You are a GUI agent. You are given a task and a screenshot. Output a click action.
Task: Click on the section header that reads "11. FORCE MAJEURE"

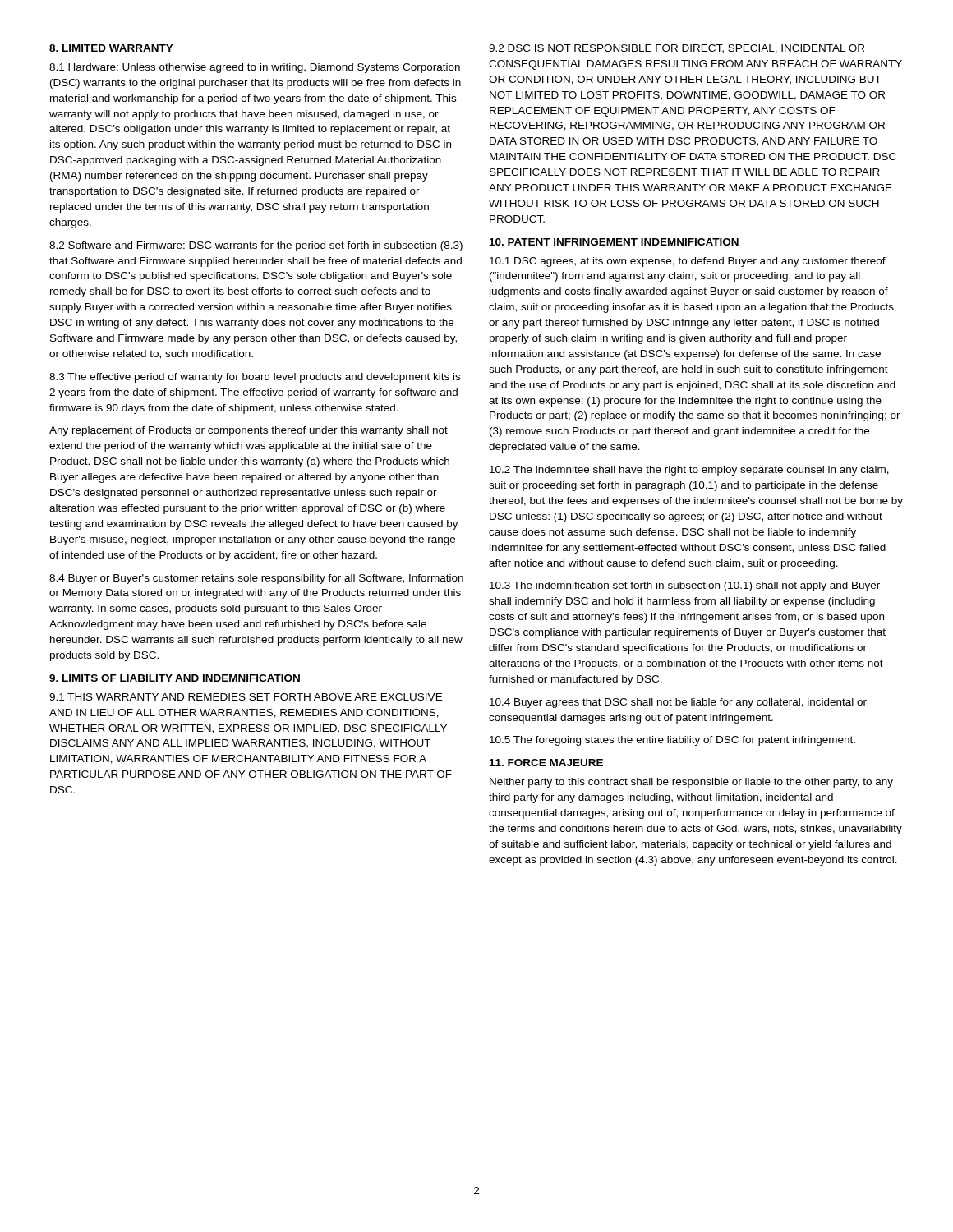click(546, 763)
